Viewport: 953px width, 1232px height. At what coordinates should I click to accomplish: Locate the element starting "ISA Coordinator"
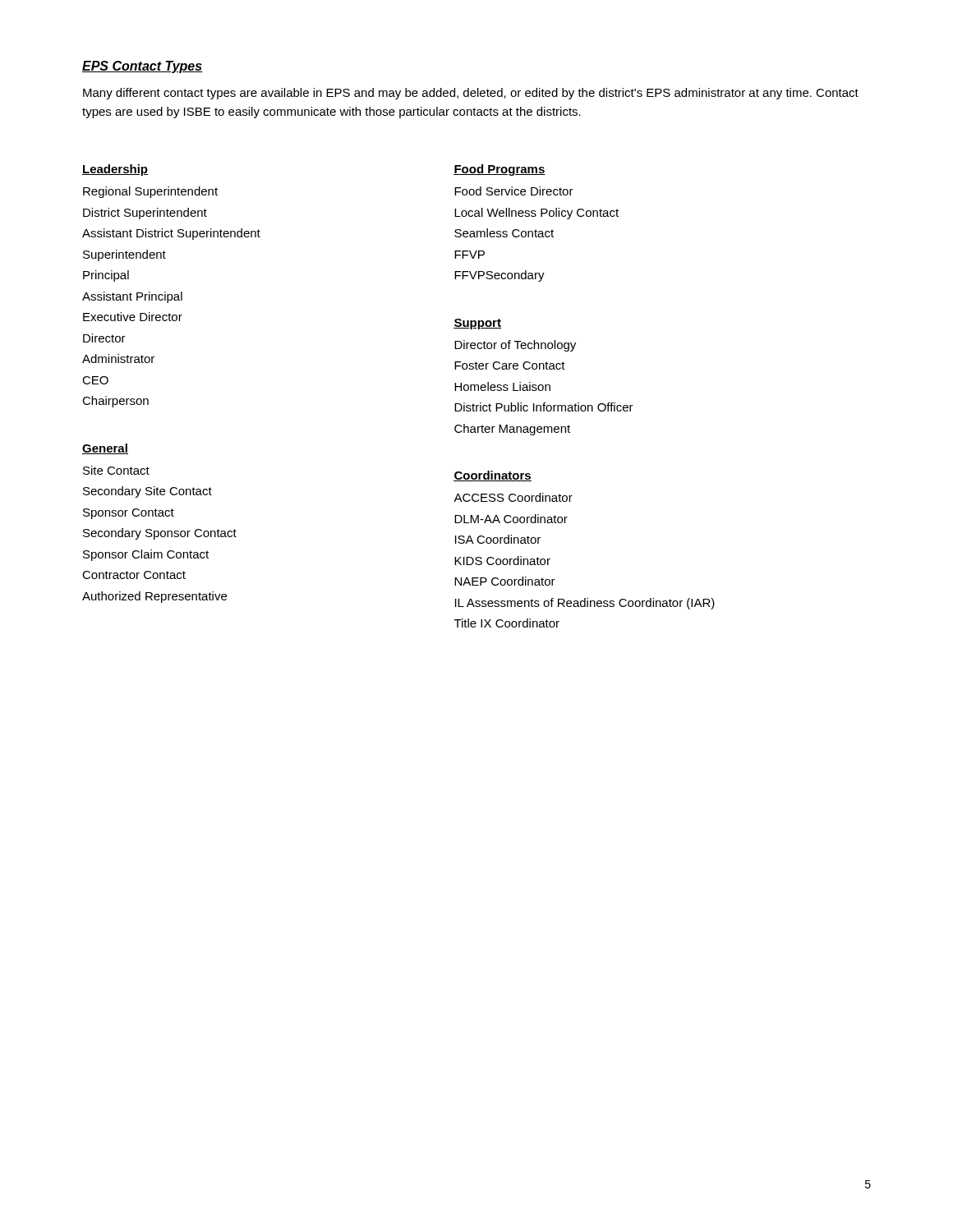[x=497, y=539]
